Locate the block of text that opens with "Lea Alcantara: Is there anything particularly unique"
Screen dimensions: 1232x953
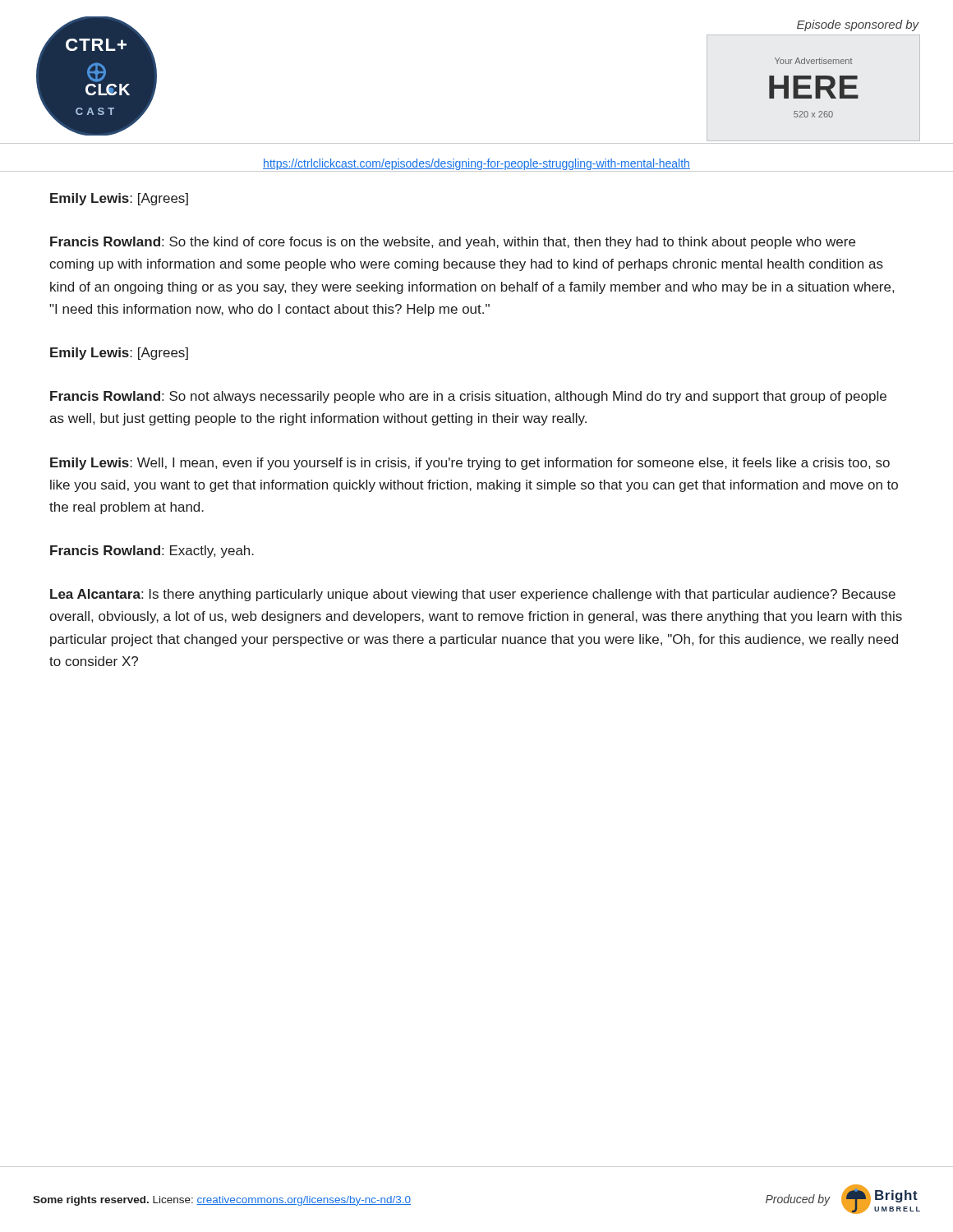(x=476, y=628)
